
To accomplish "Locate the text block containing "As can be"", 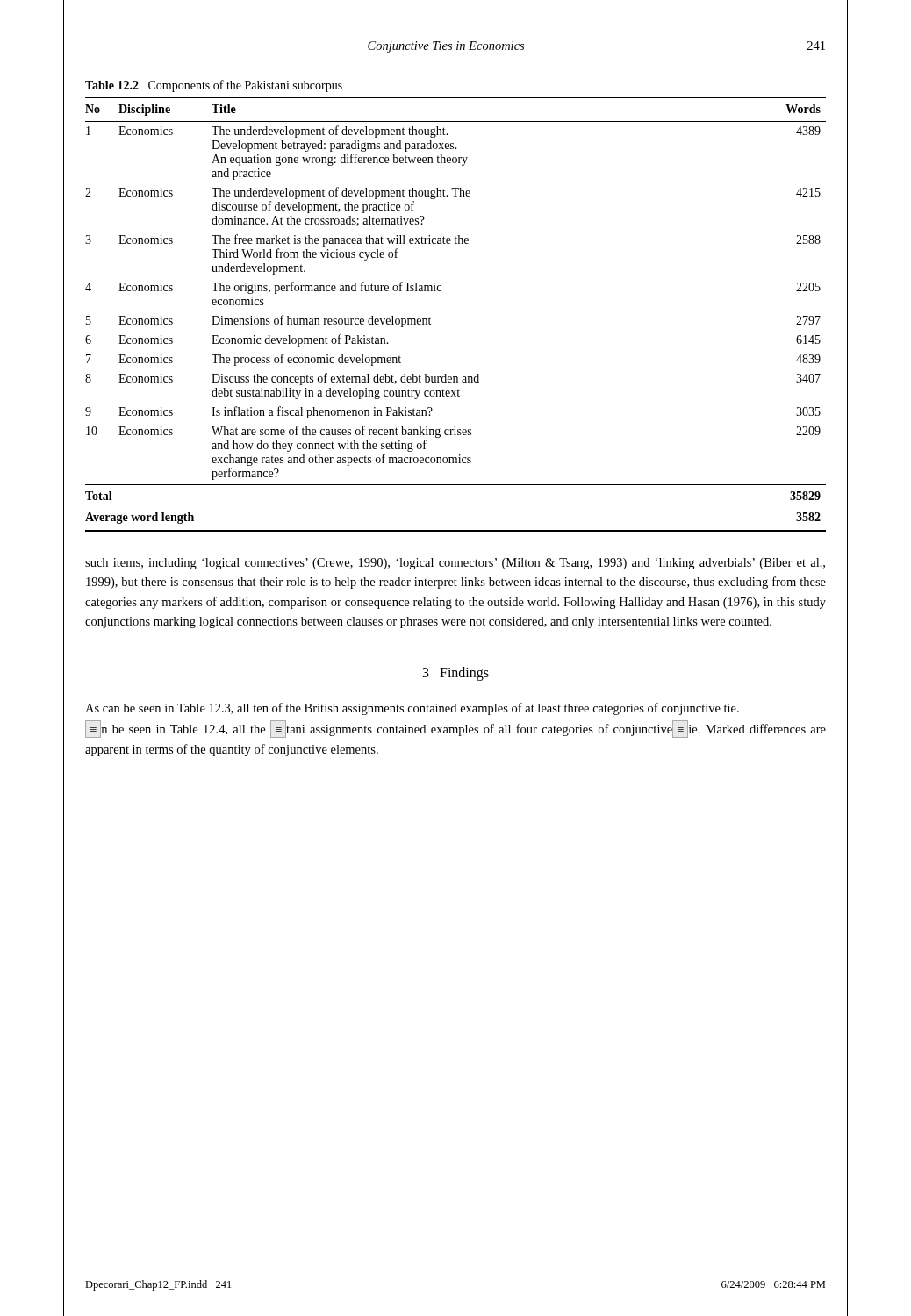I will (x=456, y=730).
